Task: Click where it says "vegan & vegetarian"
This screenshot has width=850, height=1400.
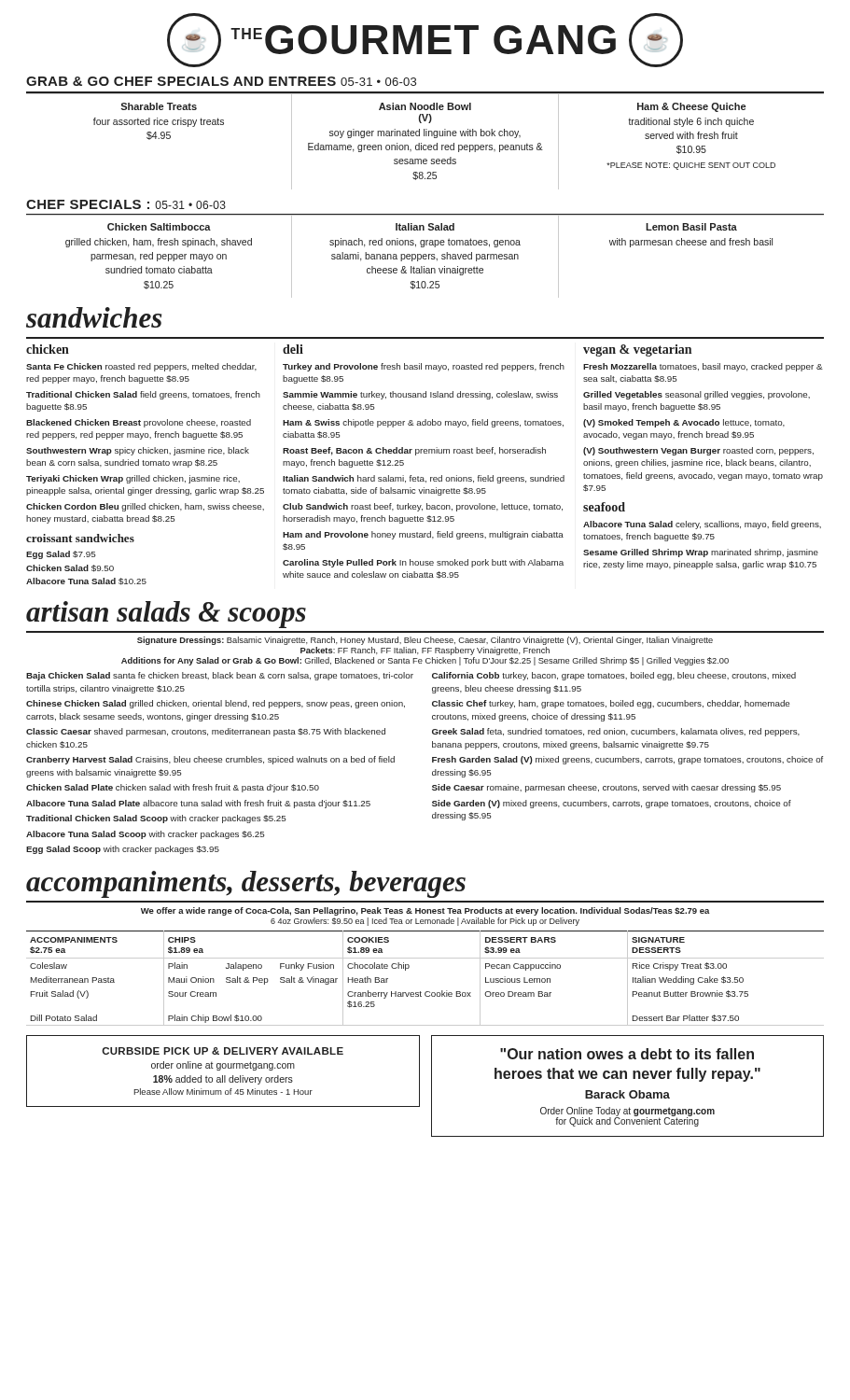Action: pos(638,349)
